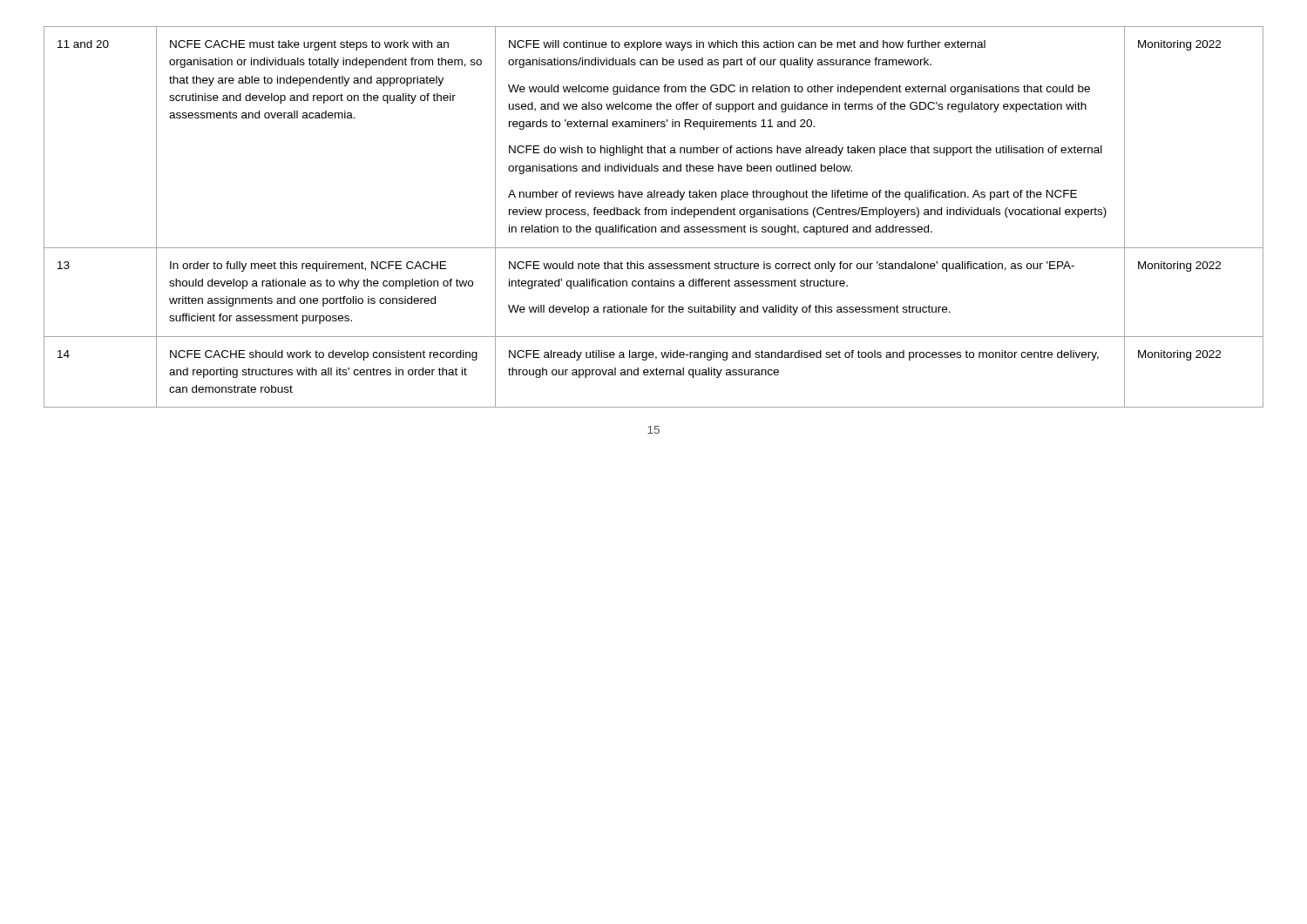
Task: Click on the table containing "In order to"
Action: pyautogui.click(x=654, y=217)
